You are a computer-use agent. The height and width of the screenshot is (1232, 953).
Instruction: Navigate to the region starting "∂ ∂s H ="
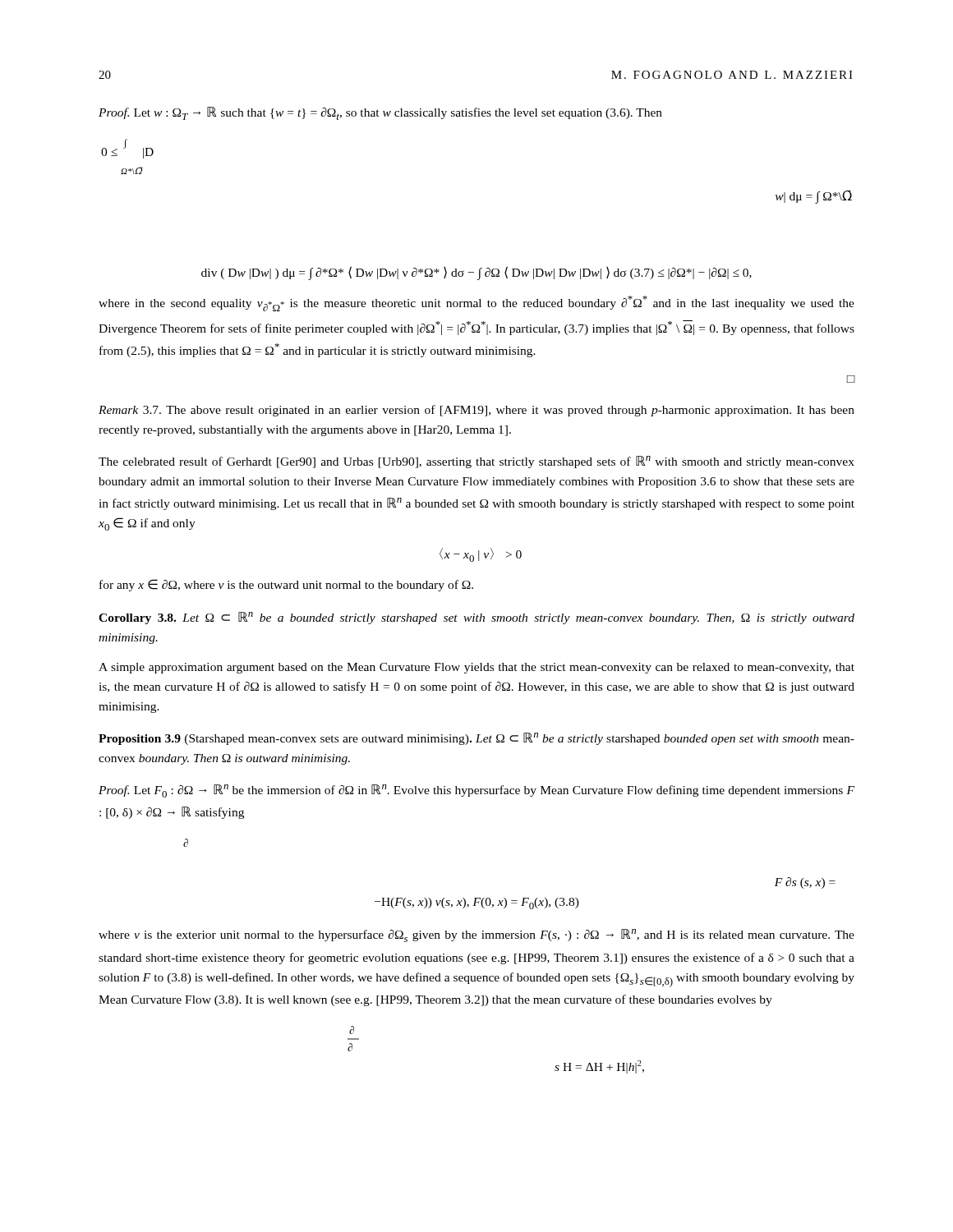pos(352,1030)
